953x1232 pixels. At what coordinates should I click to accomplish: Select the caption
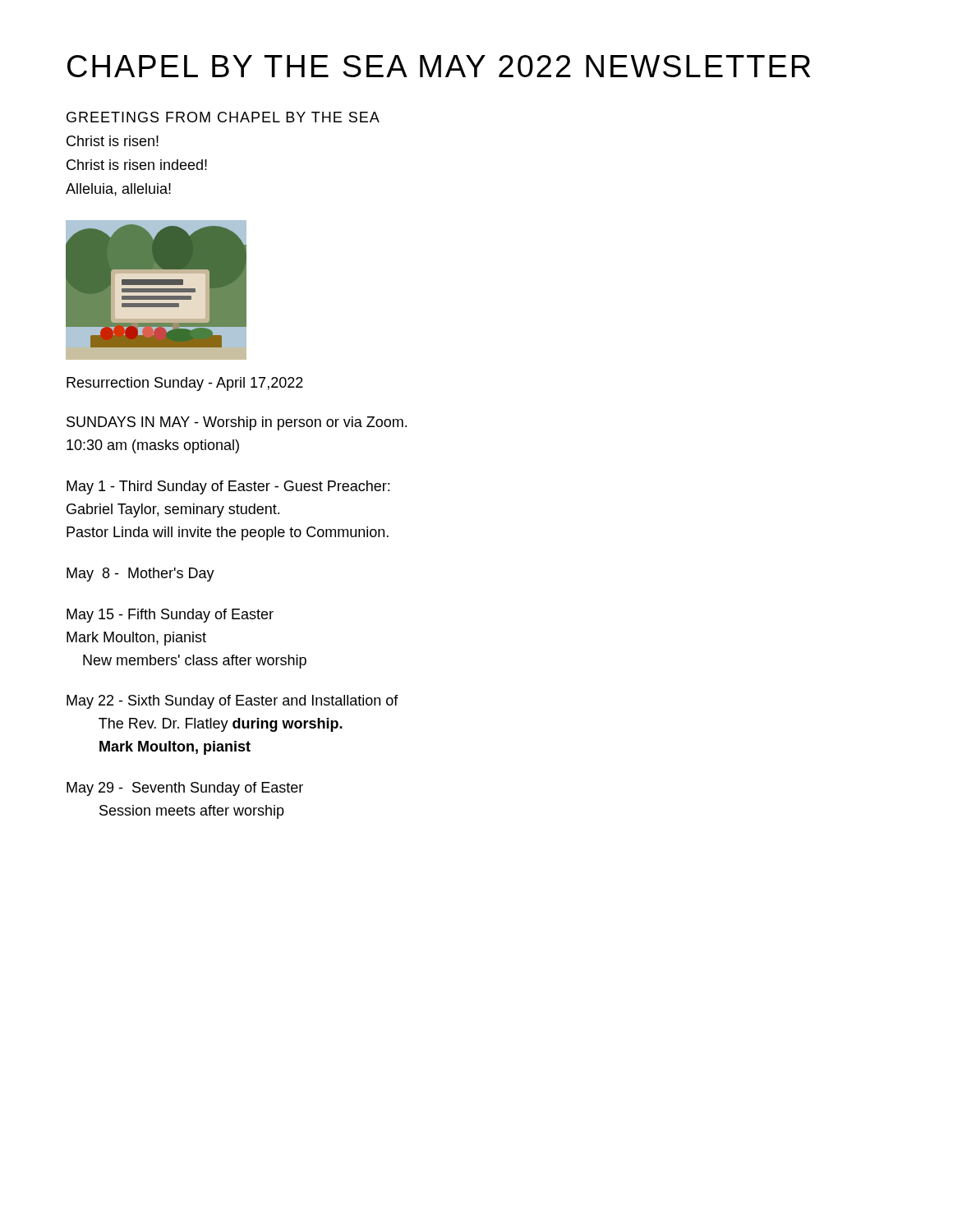coord(476,384)
